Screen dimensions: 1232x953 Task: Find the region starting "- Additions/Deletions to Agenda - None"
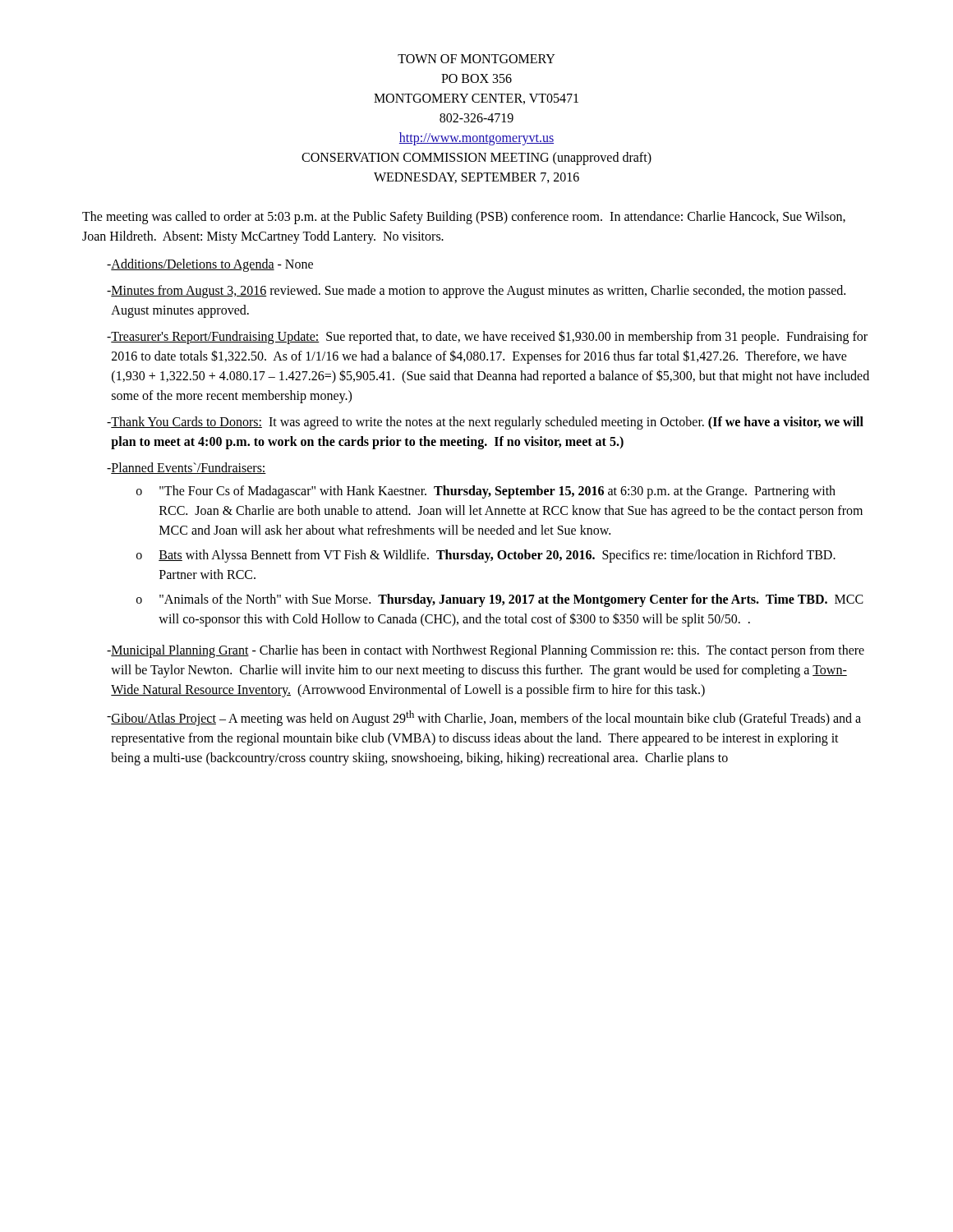pyautogui.click(x=210, y=265)
